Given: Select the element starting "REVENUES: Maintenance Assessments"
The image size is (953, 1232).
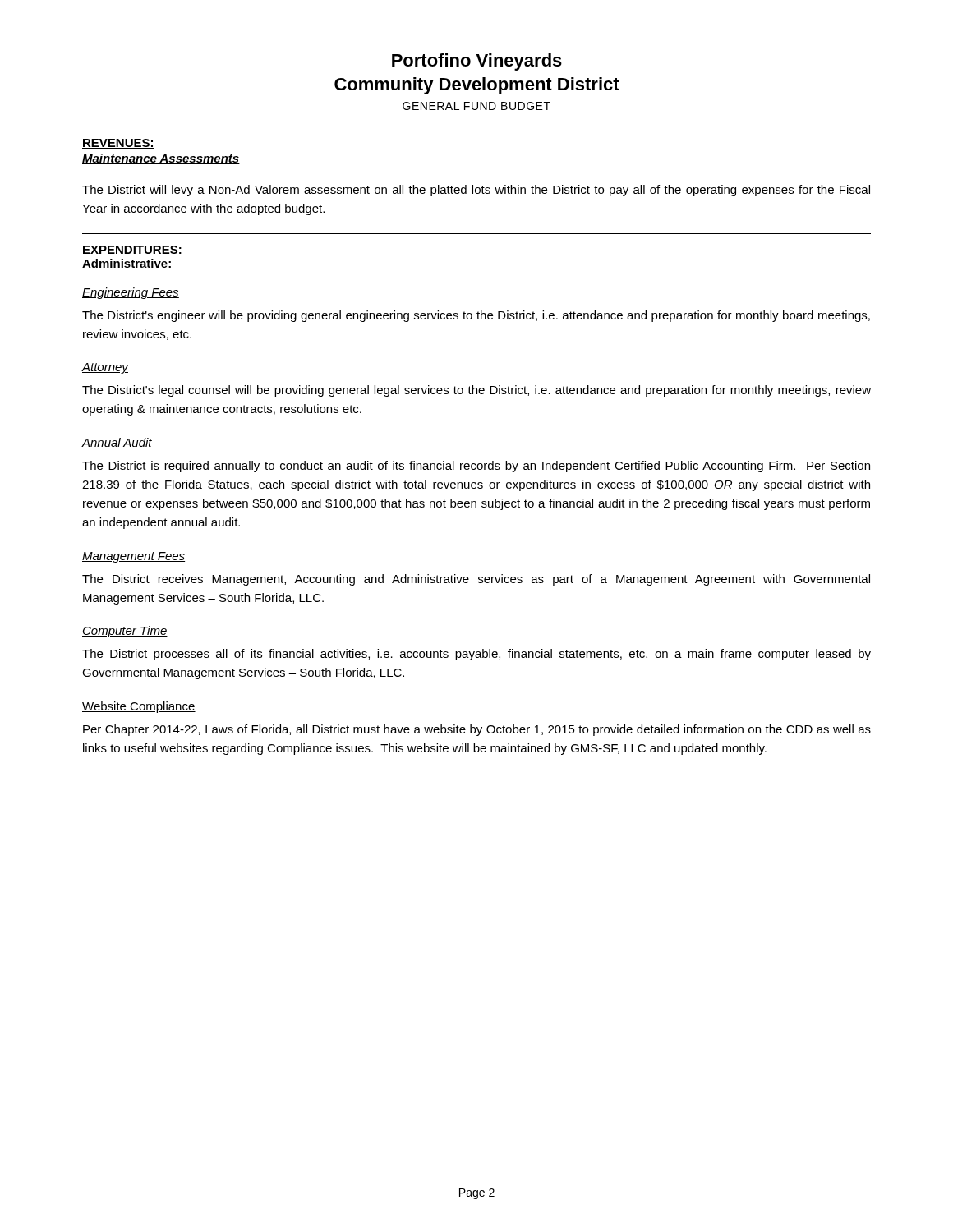Looking at the screenshot, I should tap(118, 144).
